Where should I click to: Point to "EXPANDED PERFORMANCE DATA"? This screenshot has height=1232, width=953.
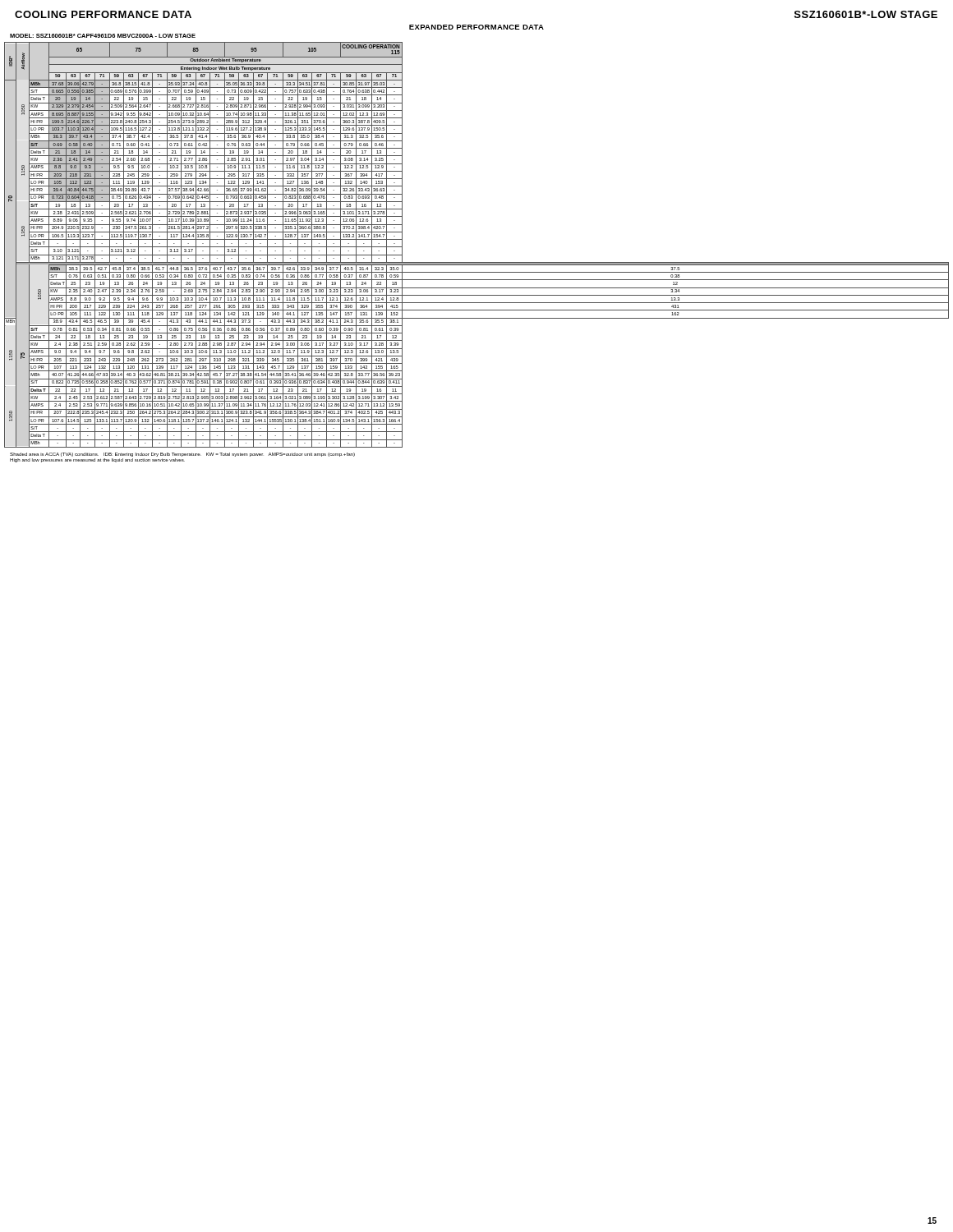(x=476, y=27)
